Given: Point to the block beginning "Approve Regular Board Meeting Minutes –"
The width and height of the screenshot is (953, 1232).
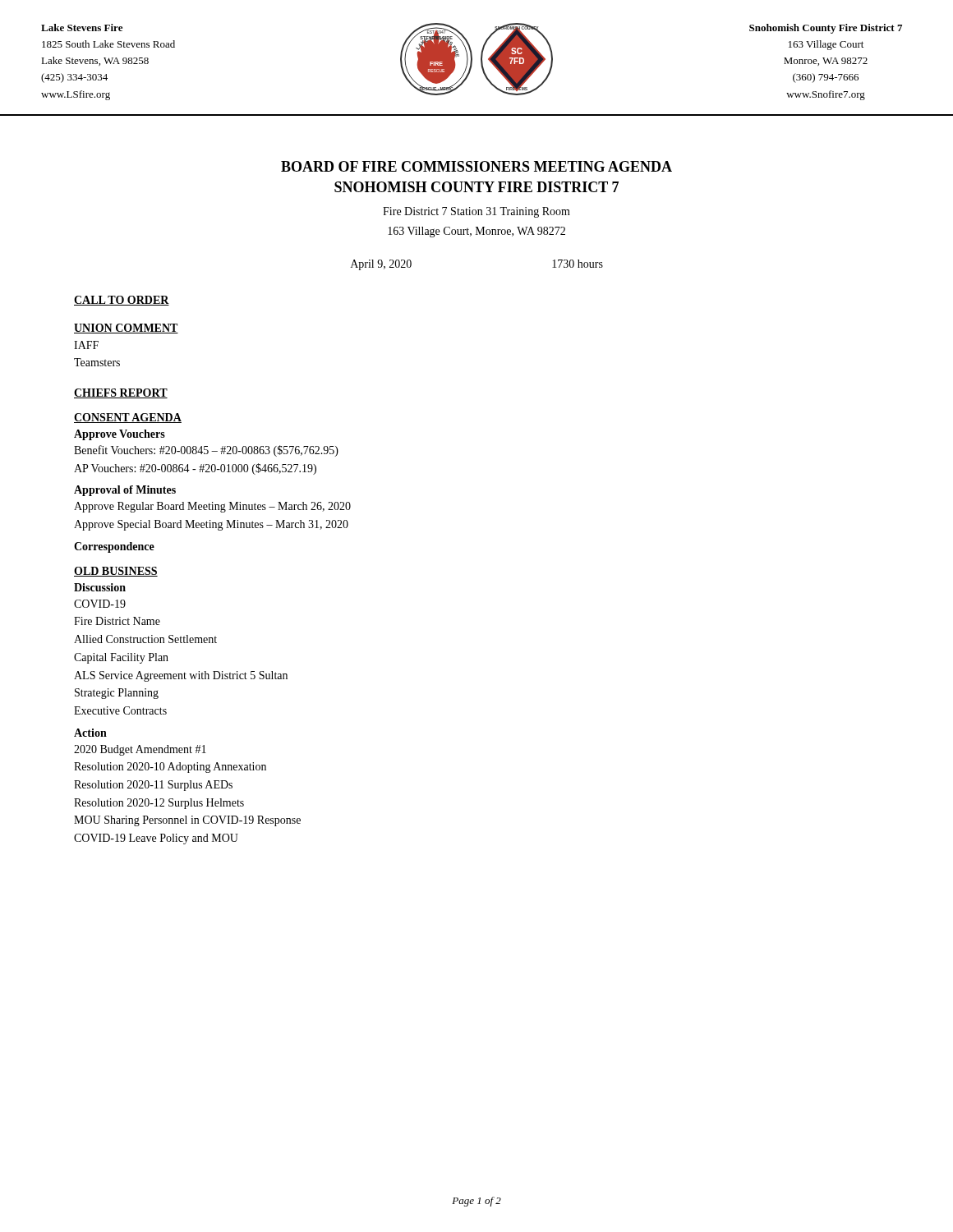Looking at the screenshot, I should tap(212, 507).
